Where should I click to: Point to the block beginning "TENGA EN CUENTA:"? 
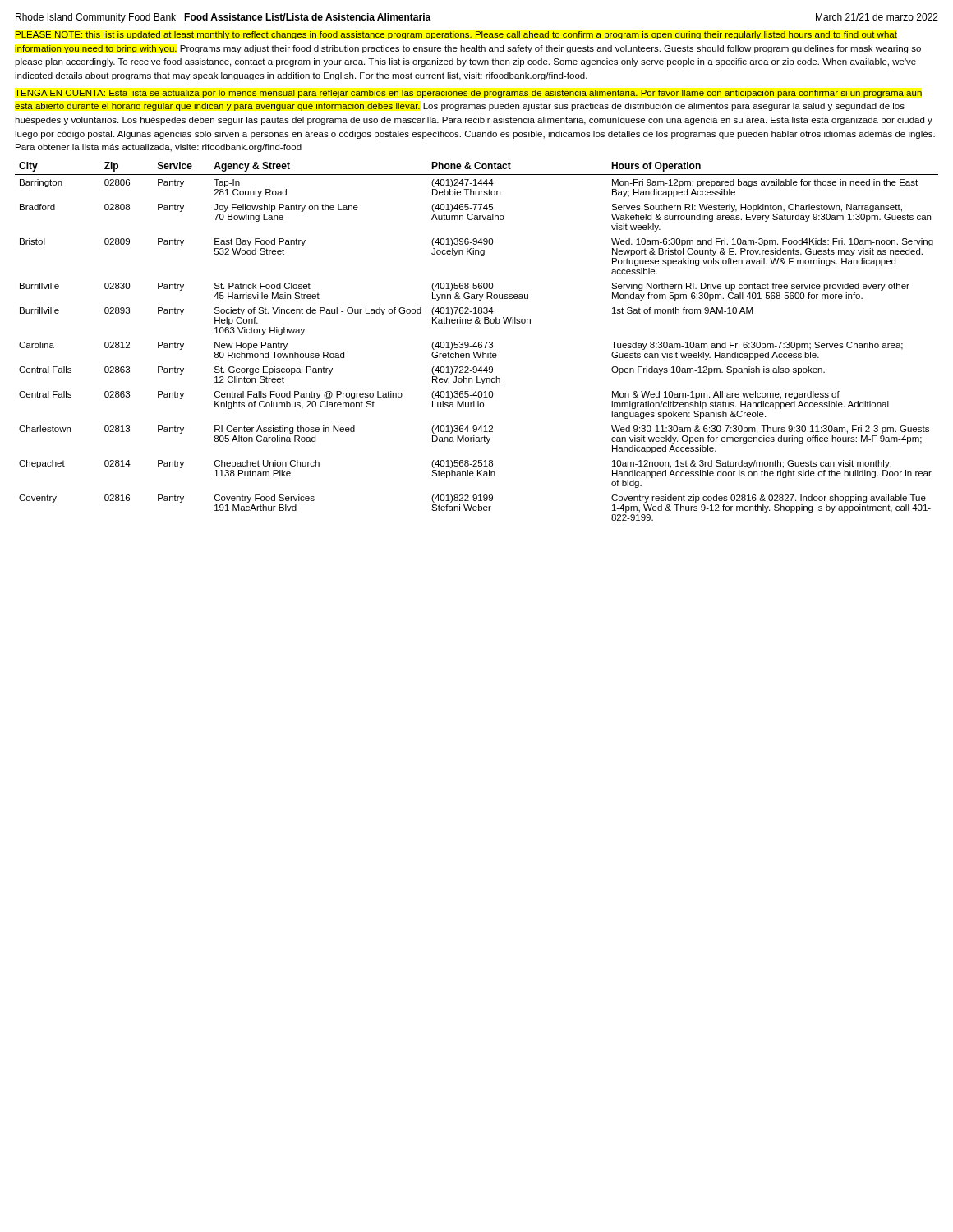pos(475,120)
